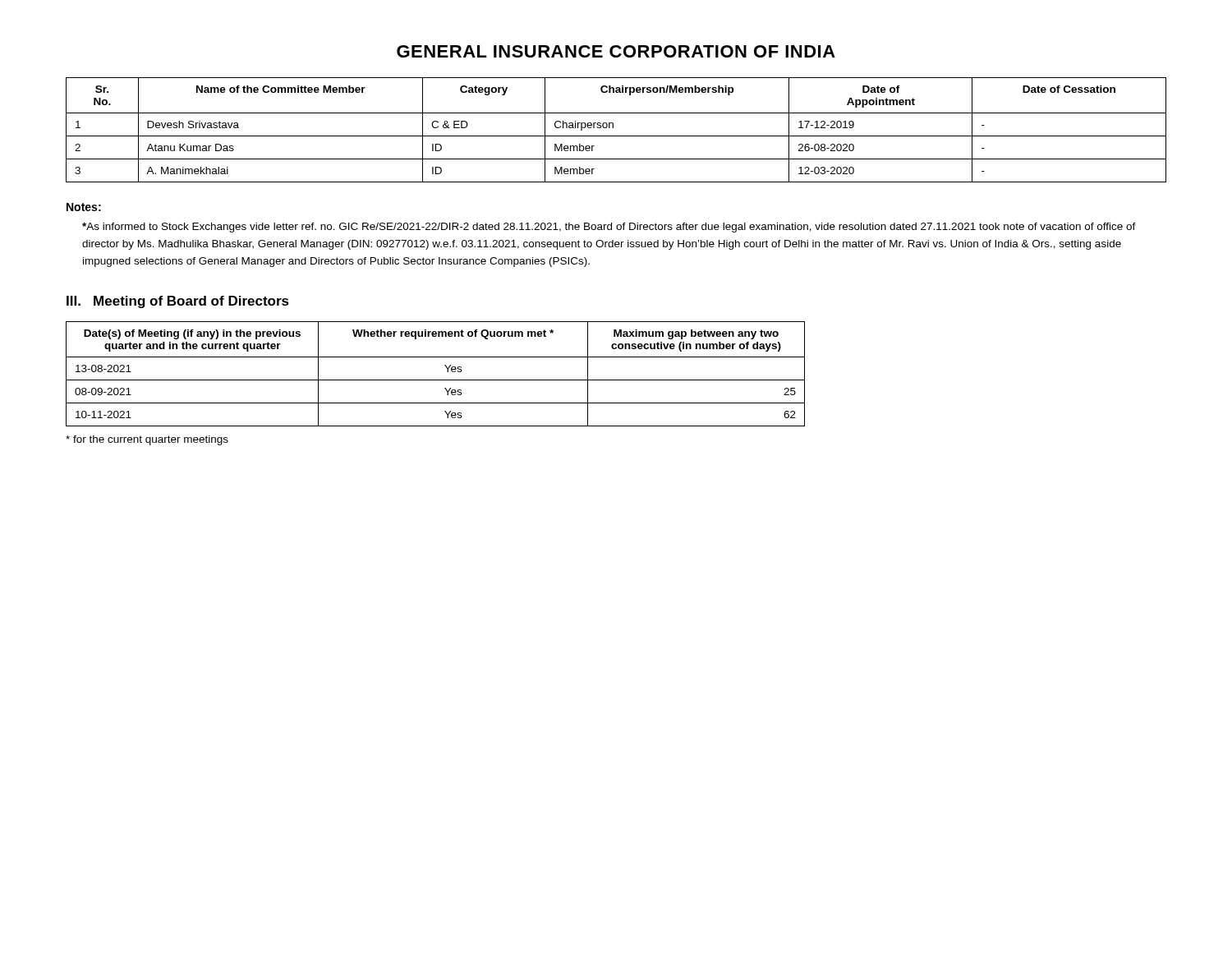1232x953 pixels.
Task: Find the text block starting "III. Meeting of Board"
Action: [177, 301]
